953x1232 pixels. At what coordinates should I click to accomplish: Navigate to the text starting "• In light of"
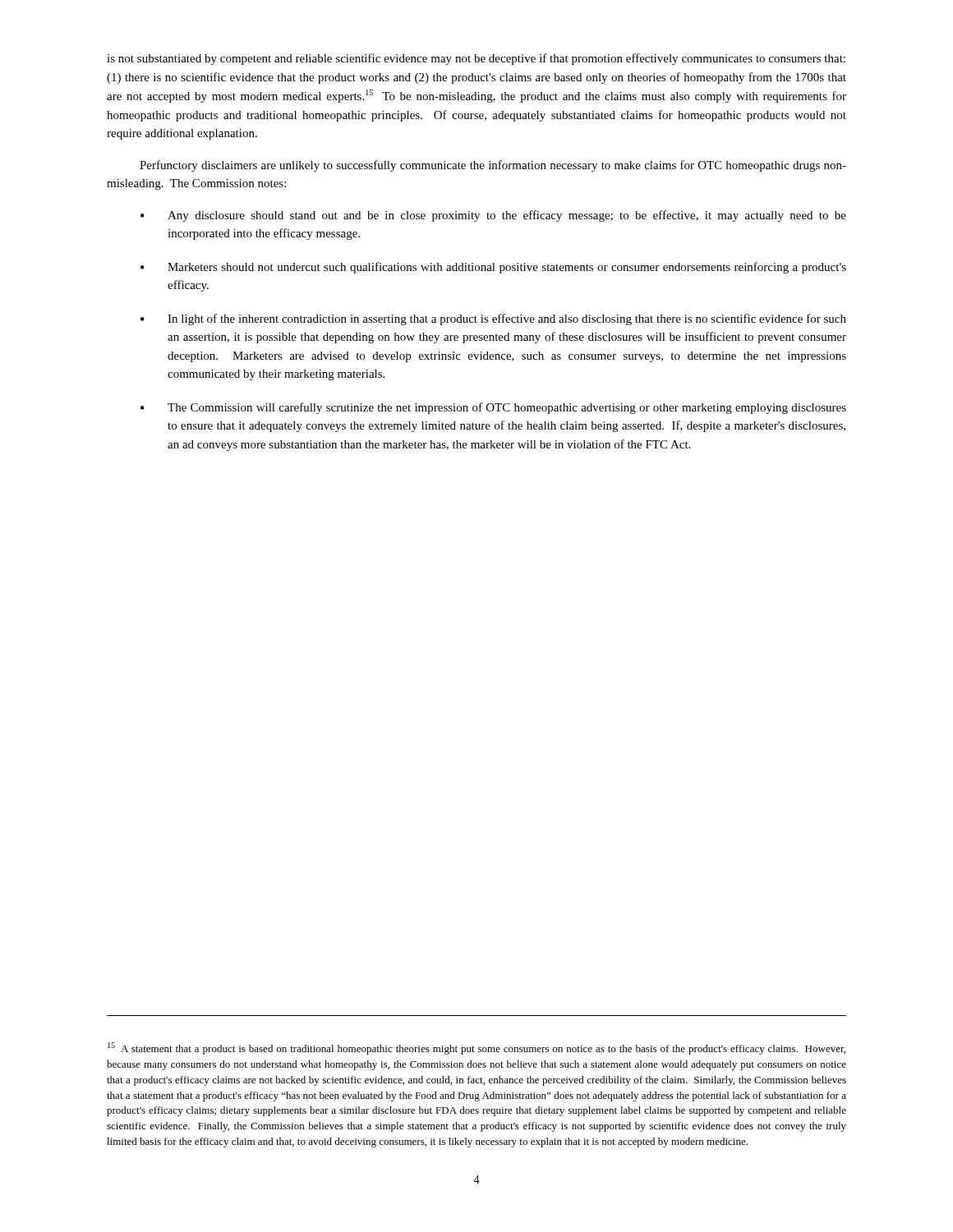[x=493, y=346]
